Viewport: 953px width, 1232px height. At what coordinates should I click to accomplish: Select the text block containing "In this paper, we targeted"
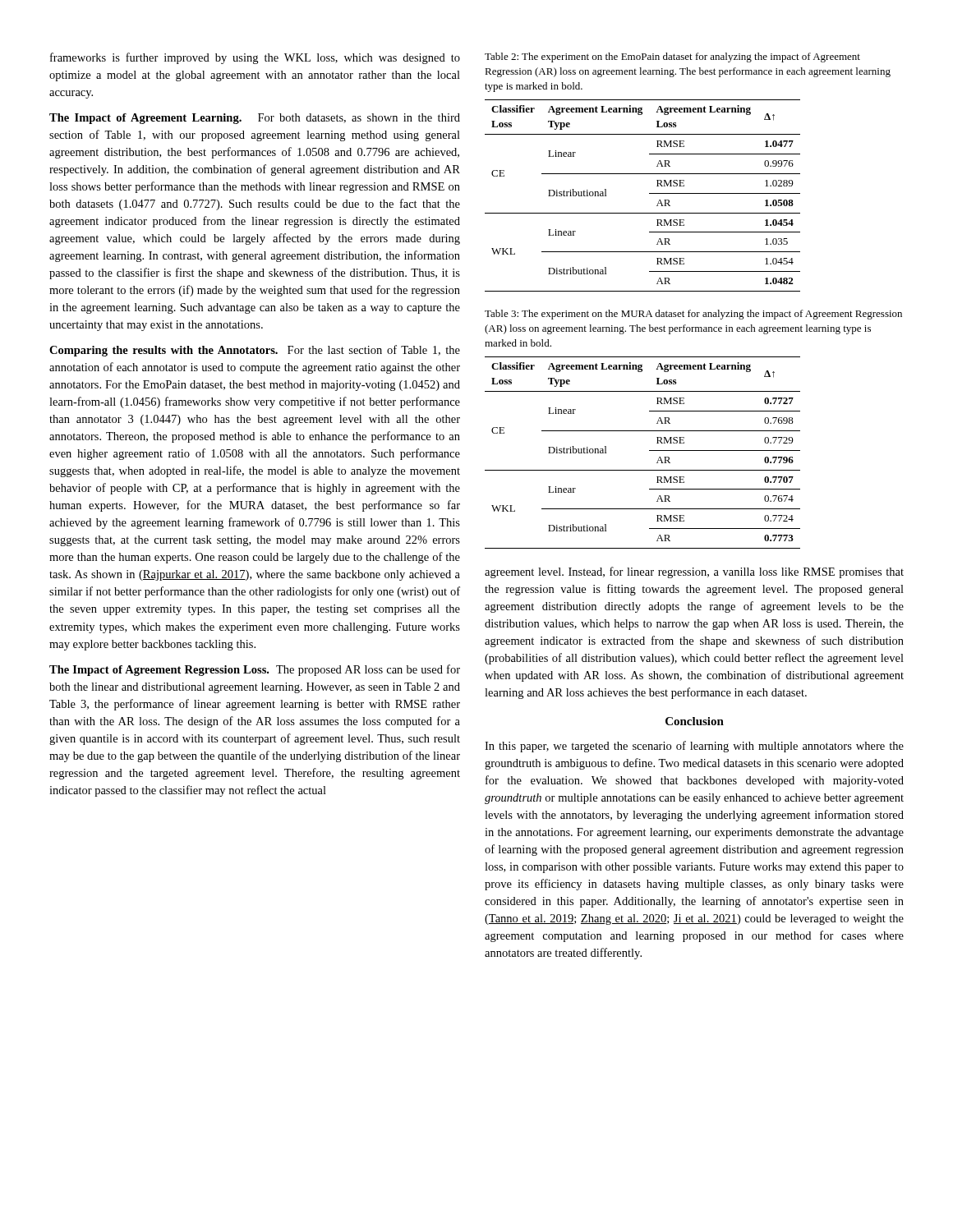point(694,850)
